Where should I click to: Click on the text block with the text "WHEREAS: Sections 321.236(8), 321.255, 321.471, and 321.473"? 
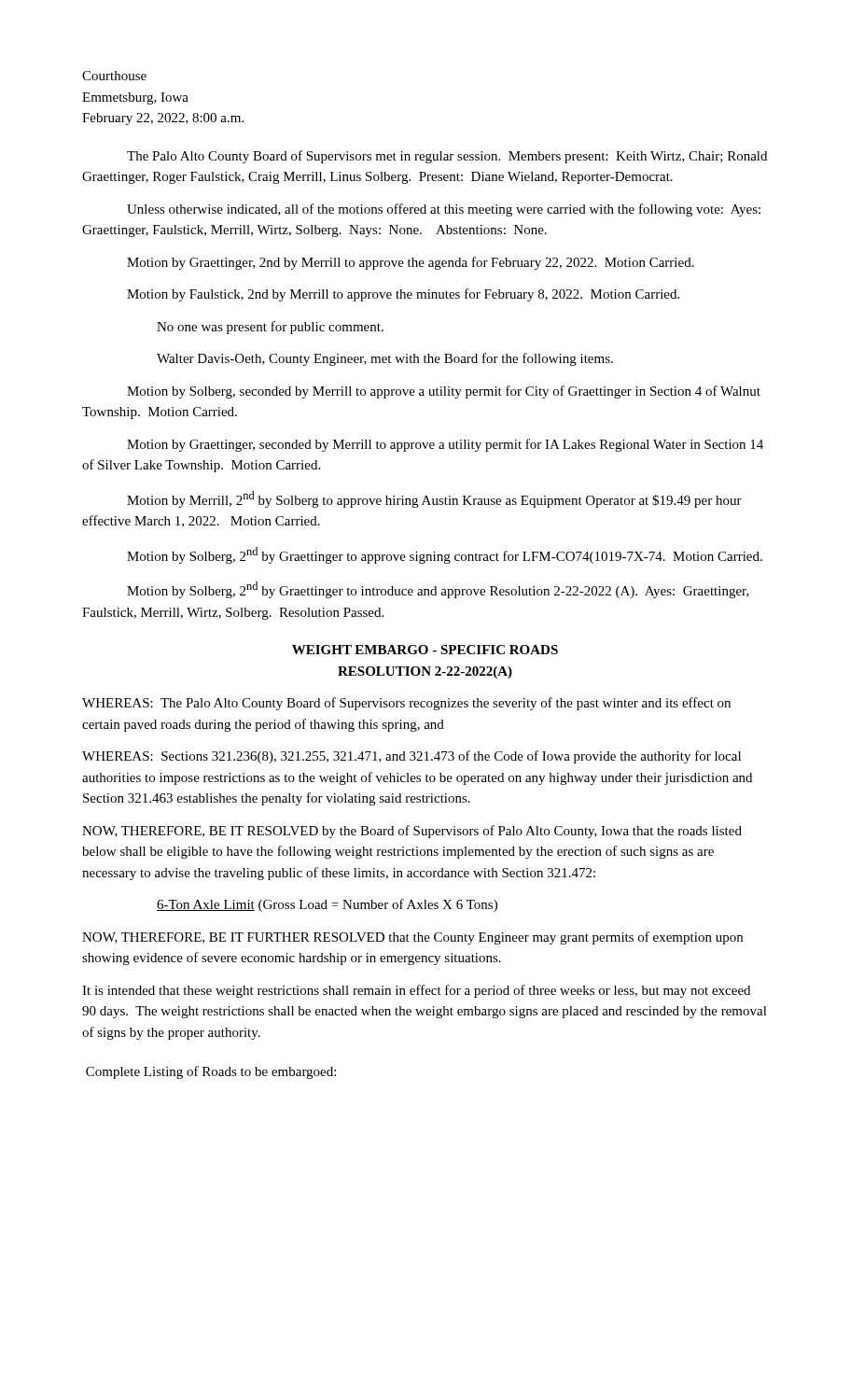417,777
